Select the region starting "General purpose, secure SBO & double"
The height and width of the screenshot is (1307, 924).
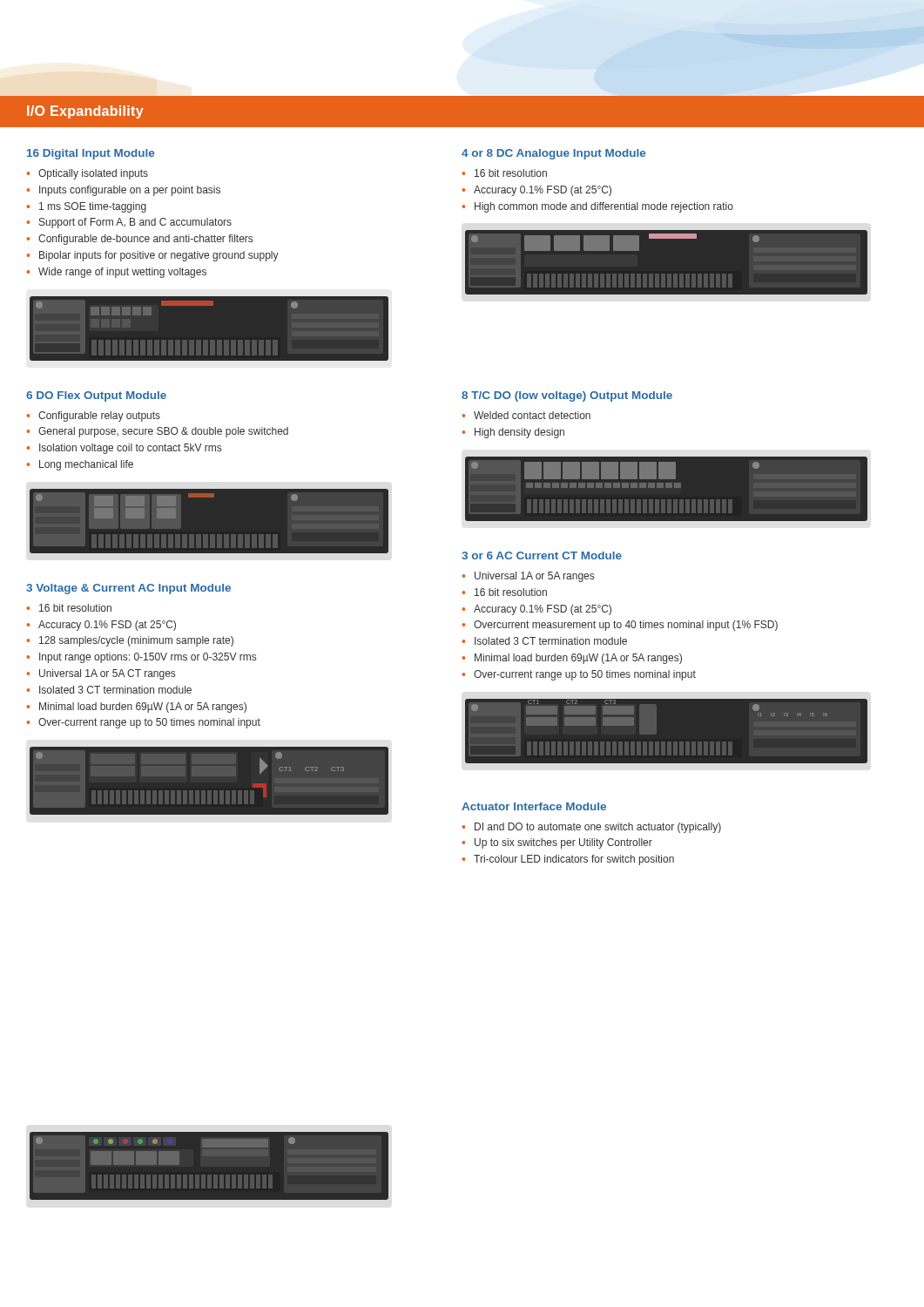point(164,432)
